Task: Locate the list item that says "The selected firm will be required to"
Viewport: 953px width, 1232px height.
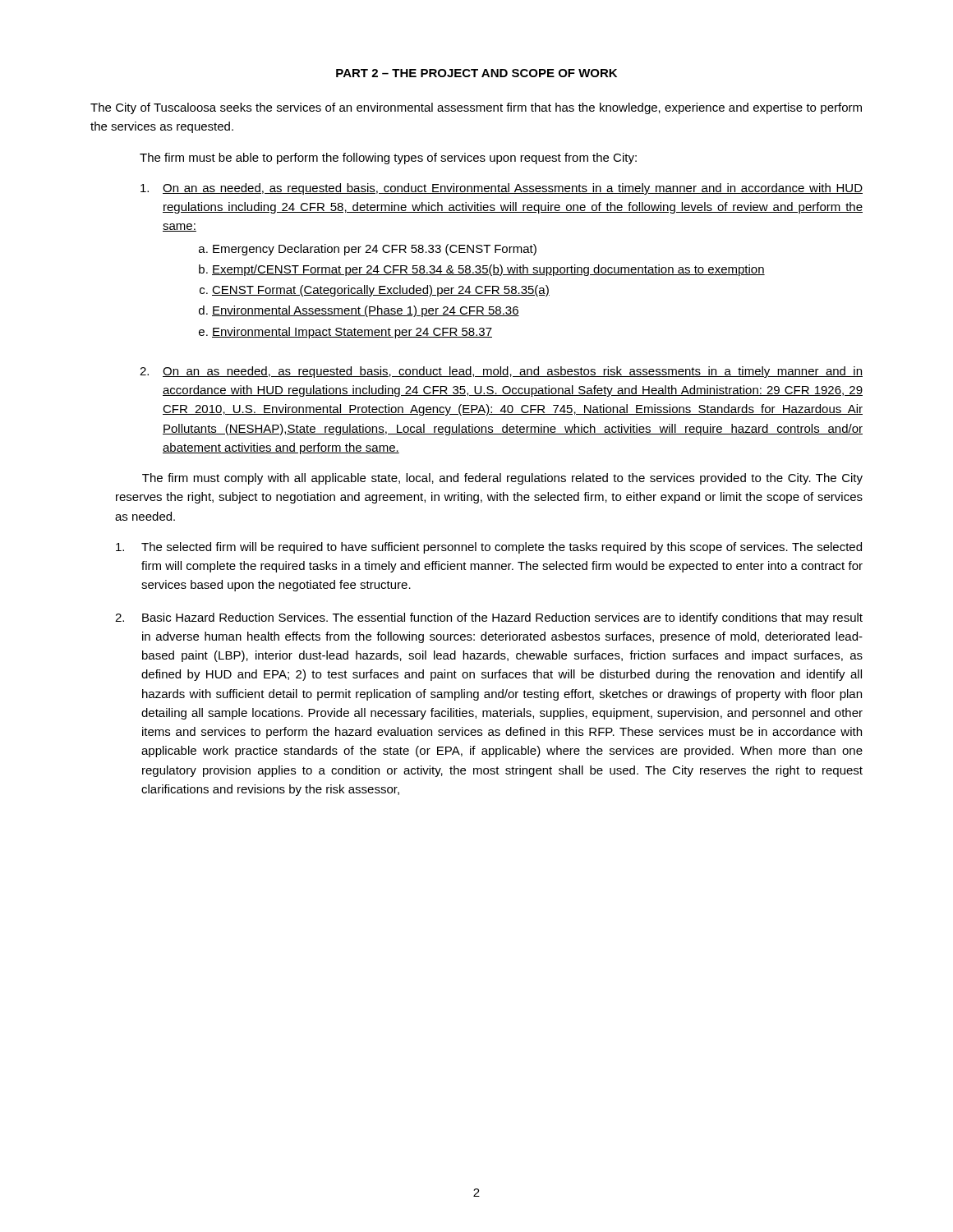Action: [x=489, y=566]
